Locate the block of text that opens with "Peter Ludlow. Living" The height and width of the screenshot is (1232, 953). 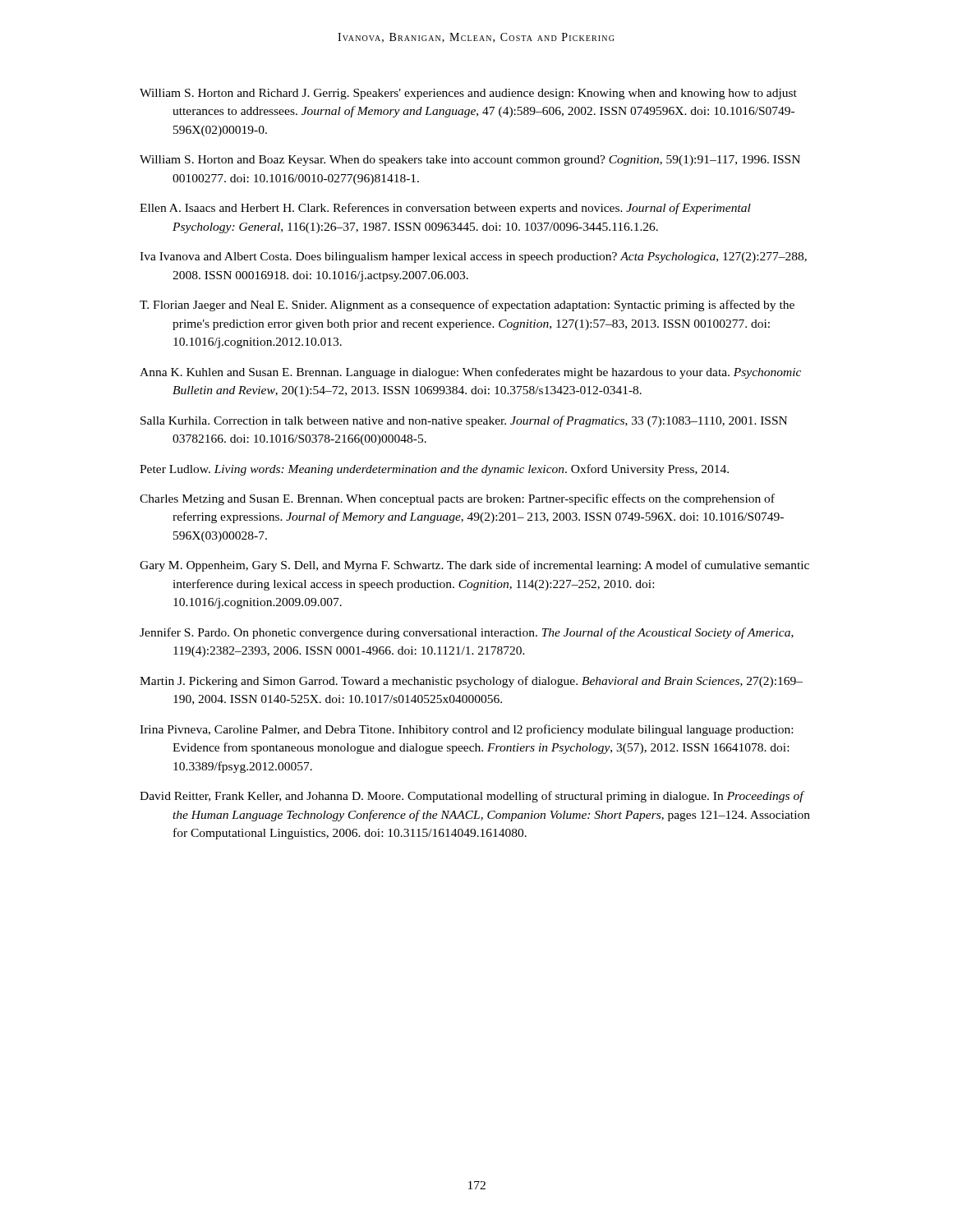point(435,469)
